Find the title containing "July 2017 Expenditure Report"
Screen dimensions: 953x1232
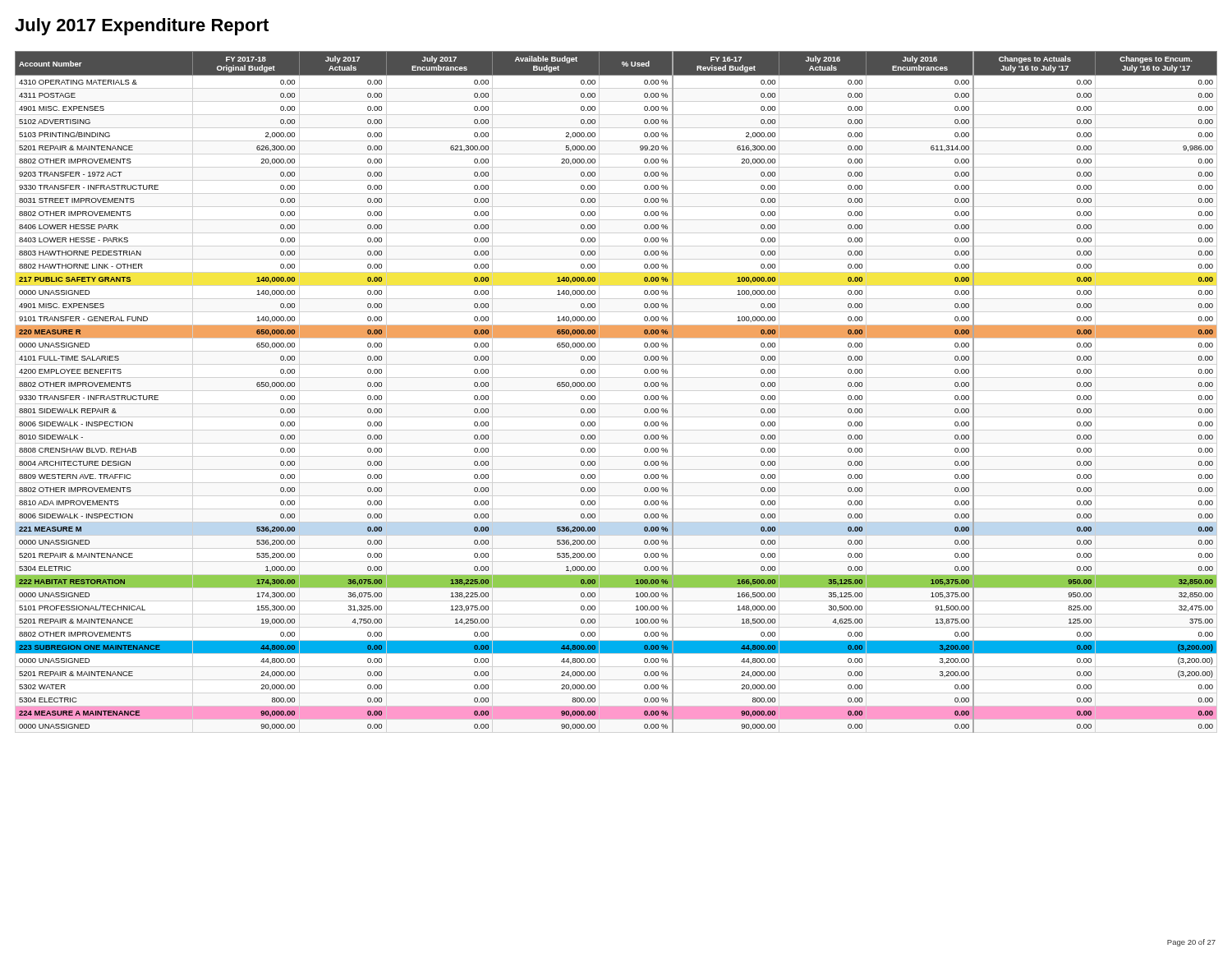pos(142,25)
